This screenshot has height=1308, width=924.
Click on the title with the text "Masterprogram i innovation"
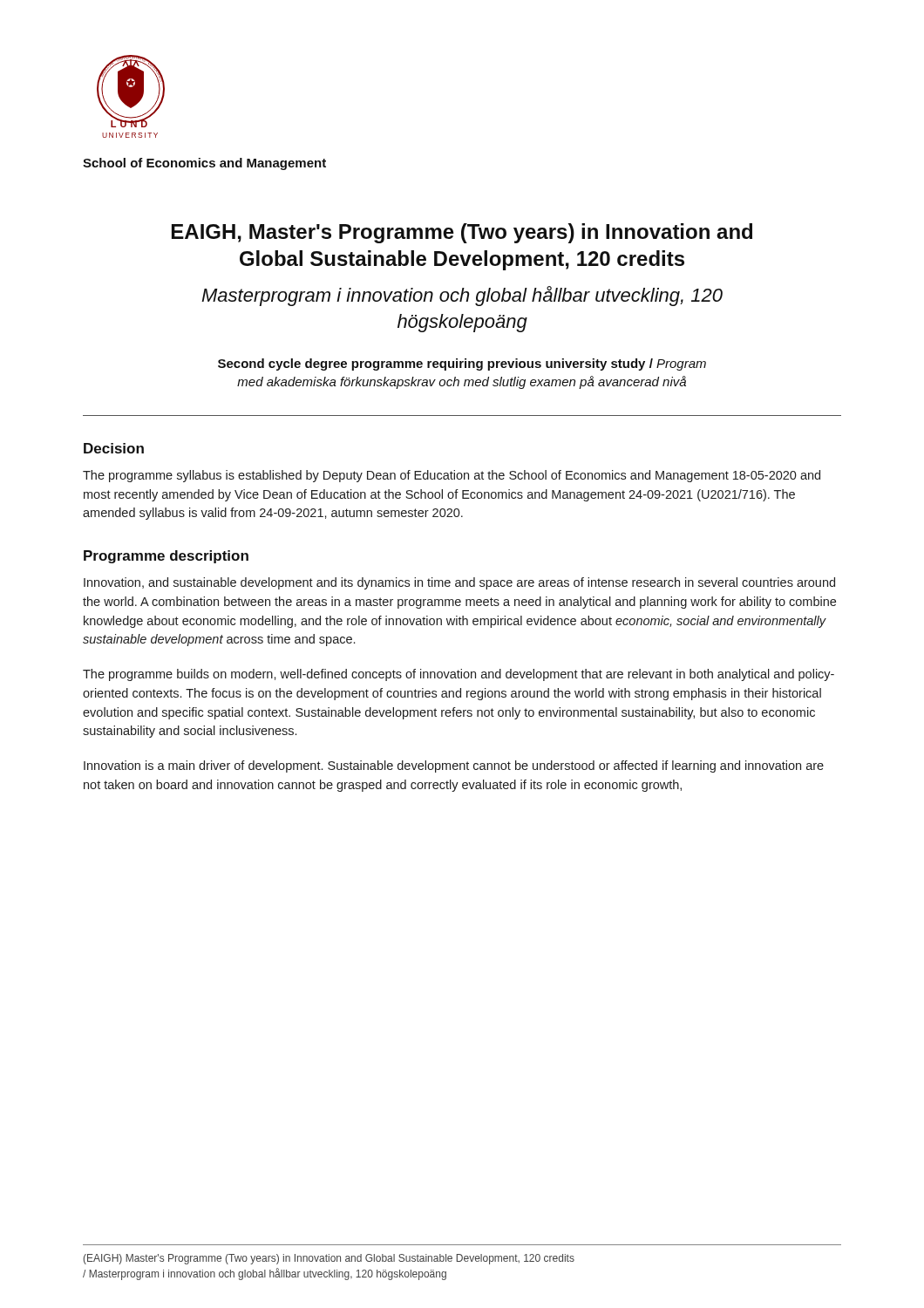coord(462,308)
